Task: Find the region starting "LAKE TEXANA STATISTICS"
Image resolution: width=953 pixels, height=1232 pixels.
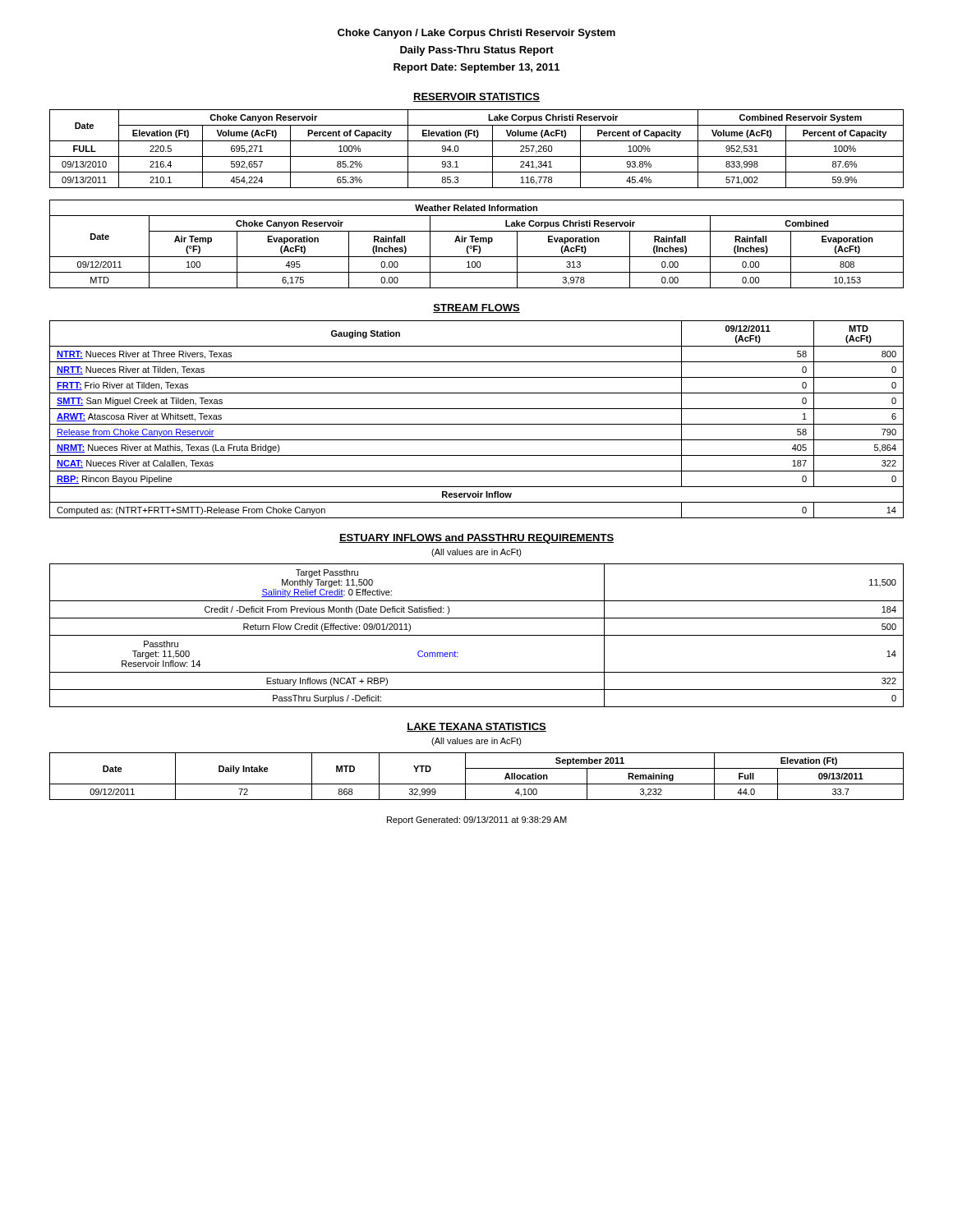Action: tap(476, 727)
